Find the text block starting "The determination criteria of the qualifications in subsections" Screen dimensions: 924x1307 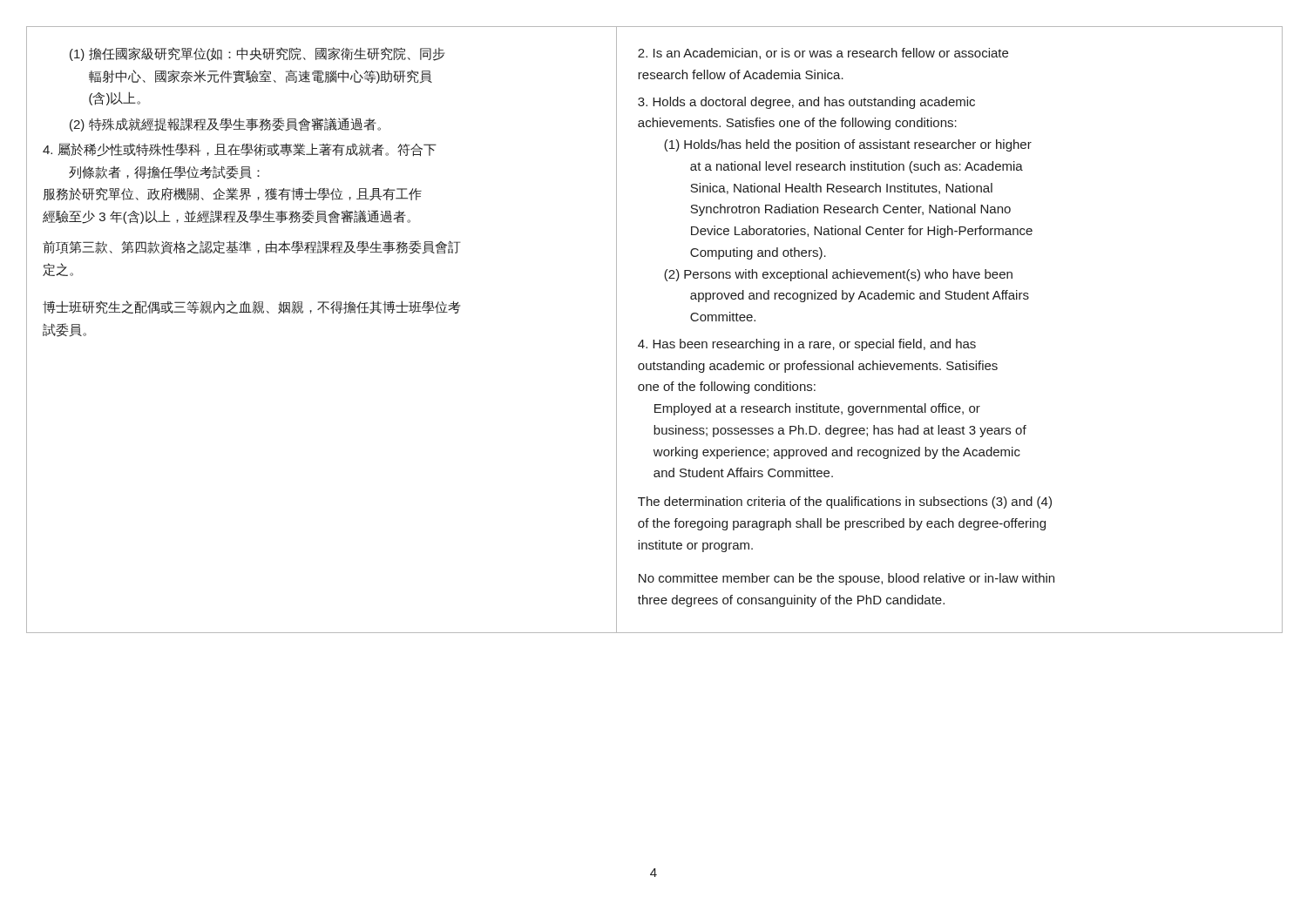[845, 523]
